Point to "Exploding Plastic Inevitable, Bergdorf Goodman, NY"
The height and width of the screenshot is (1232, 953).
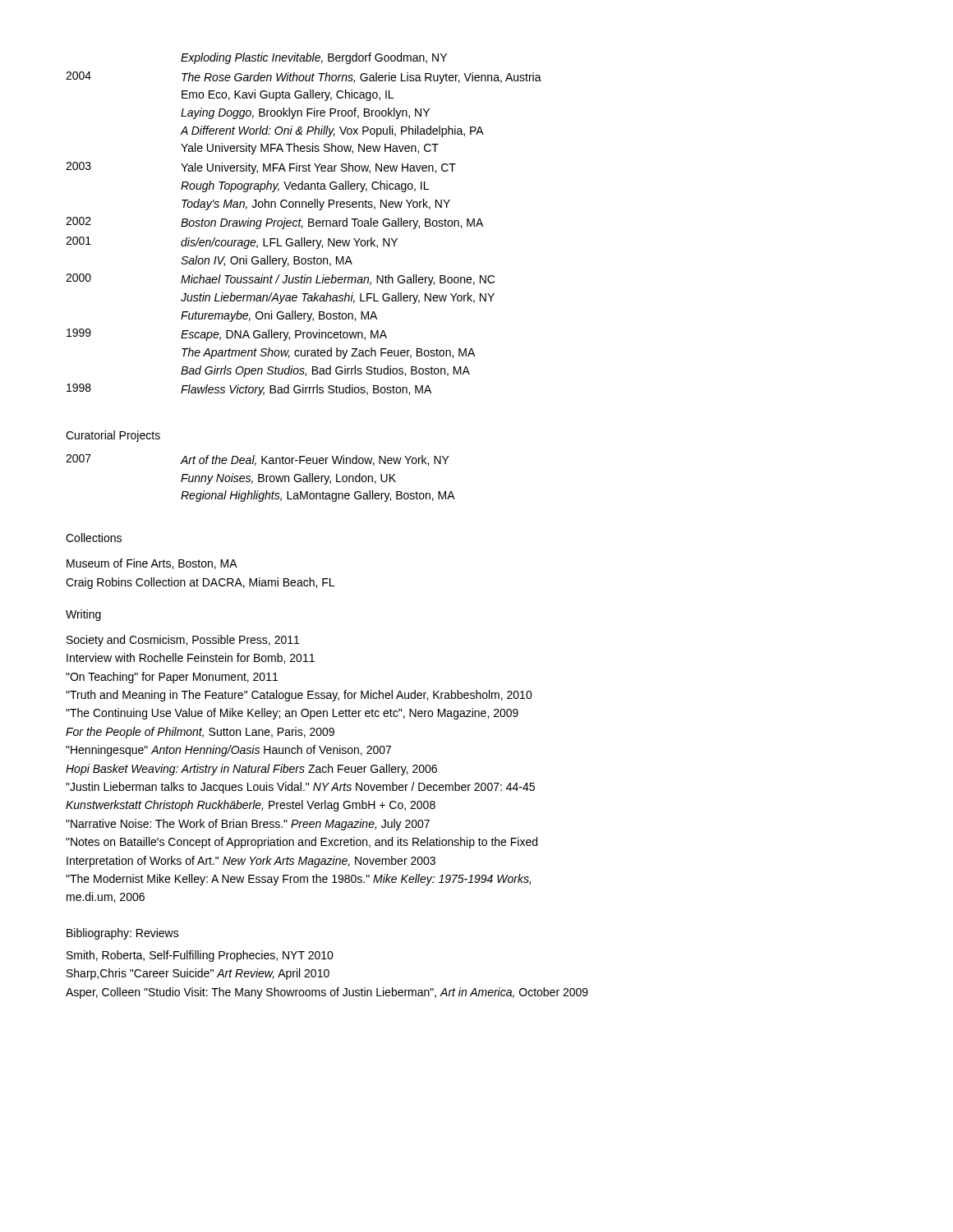coord(314,58)
